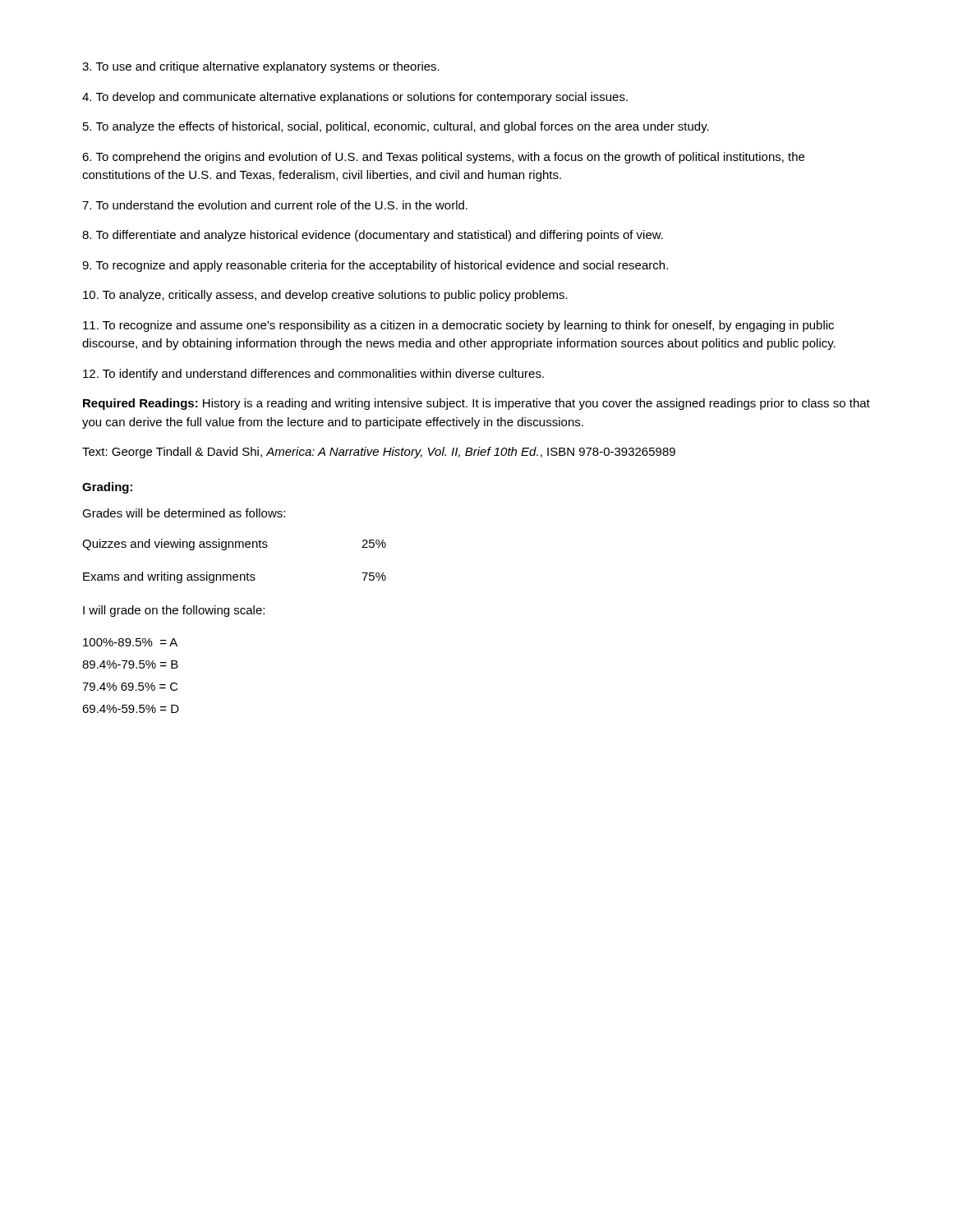The height and width of the screenshot is (1232, 953).
Task: Navigate to the text block starting "7. To understand the evolution and current"
Action: (275, 205)
